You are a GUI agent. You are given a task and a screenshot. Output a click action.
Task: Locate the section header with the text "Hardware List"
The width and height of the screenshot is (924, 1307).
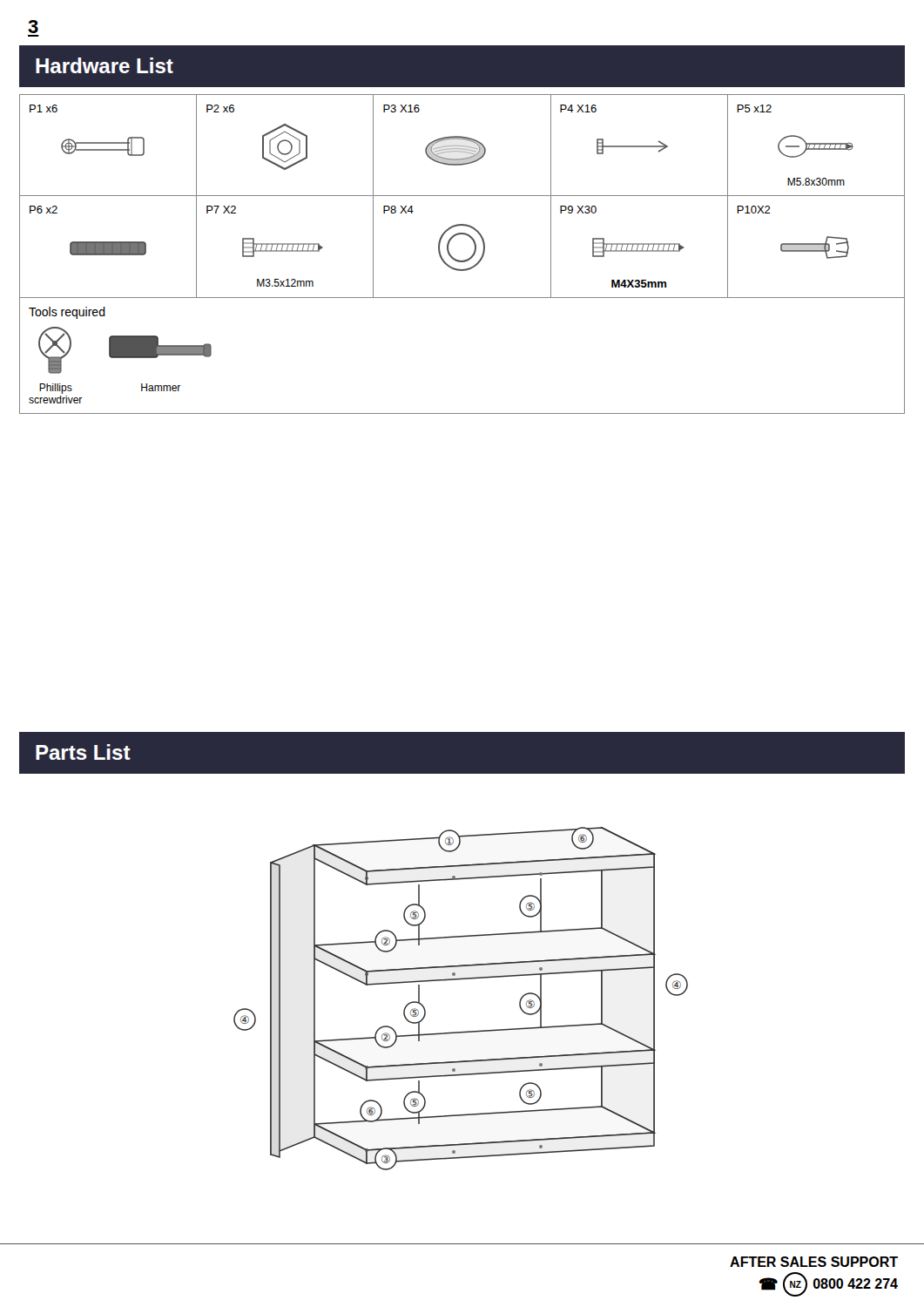(104, 66)
